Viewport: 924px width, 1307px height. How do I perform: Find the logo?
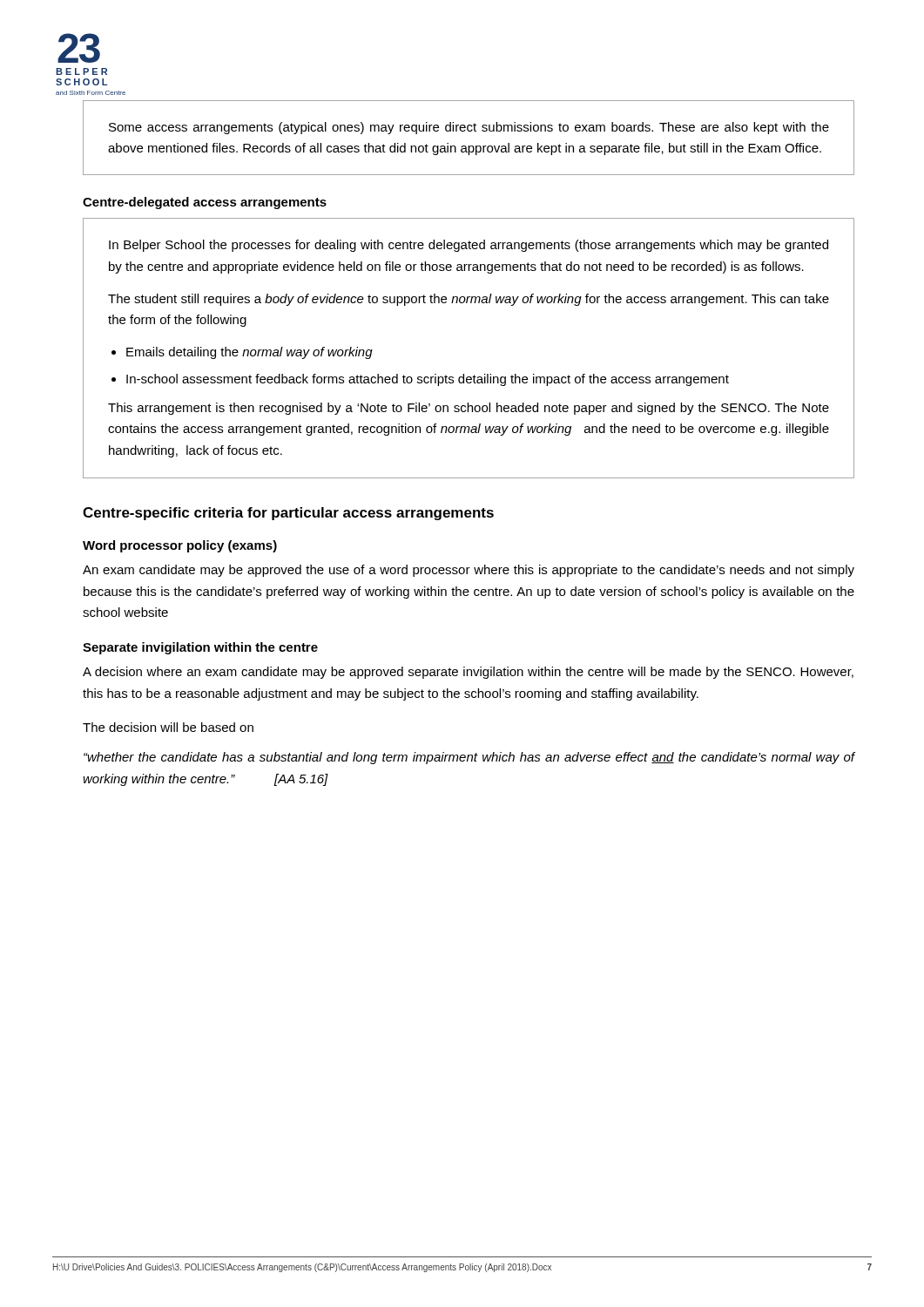(x=109, y=57)
